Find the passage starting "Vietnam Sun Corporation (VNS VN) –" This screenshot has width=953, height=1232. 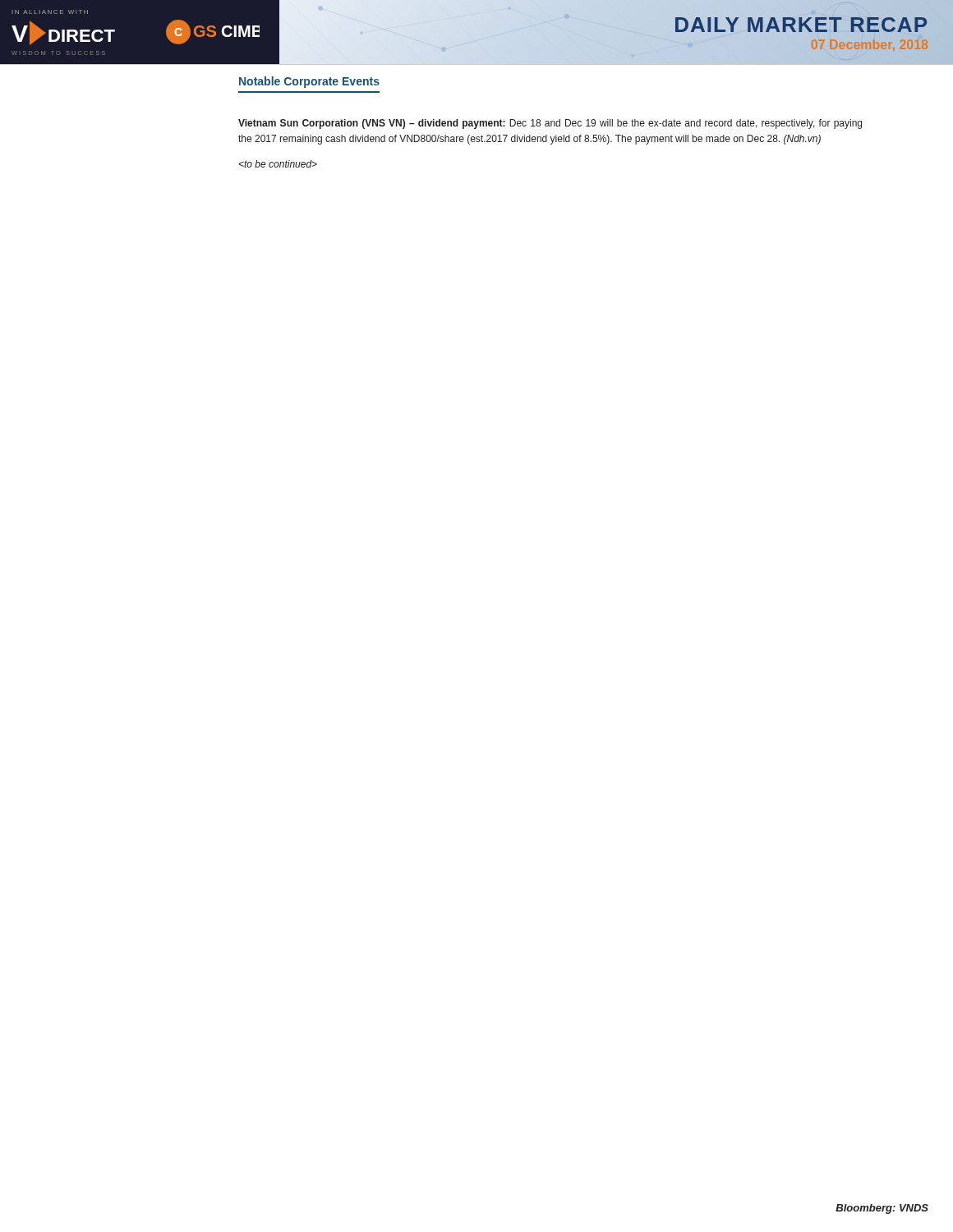point(550,131)
